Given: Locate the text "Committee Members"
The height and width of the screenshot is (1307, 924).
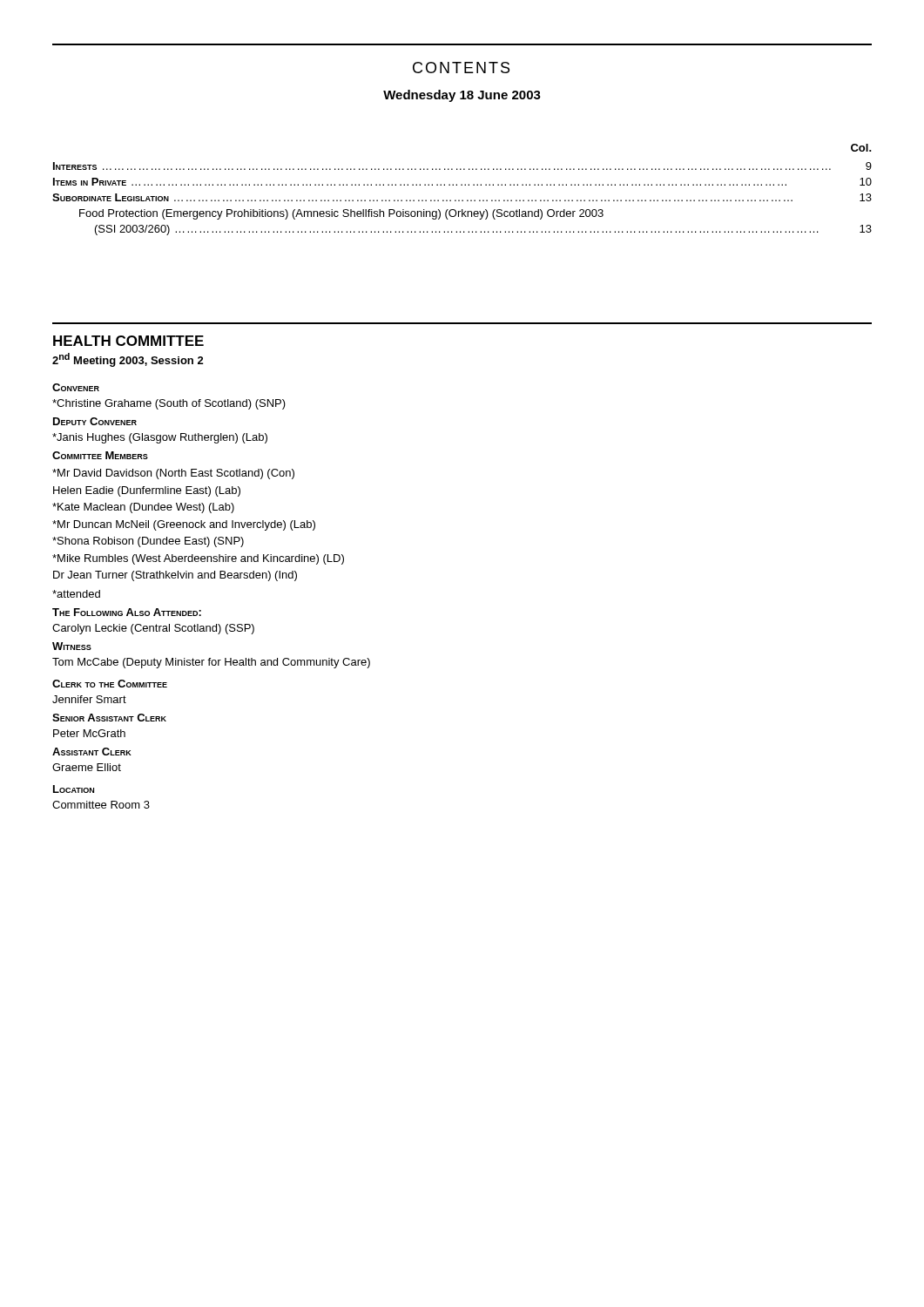Looking at the screenshot, I should (100, 456).
